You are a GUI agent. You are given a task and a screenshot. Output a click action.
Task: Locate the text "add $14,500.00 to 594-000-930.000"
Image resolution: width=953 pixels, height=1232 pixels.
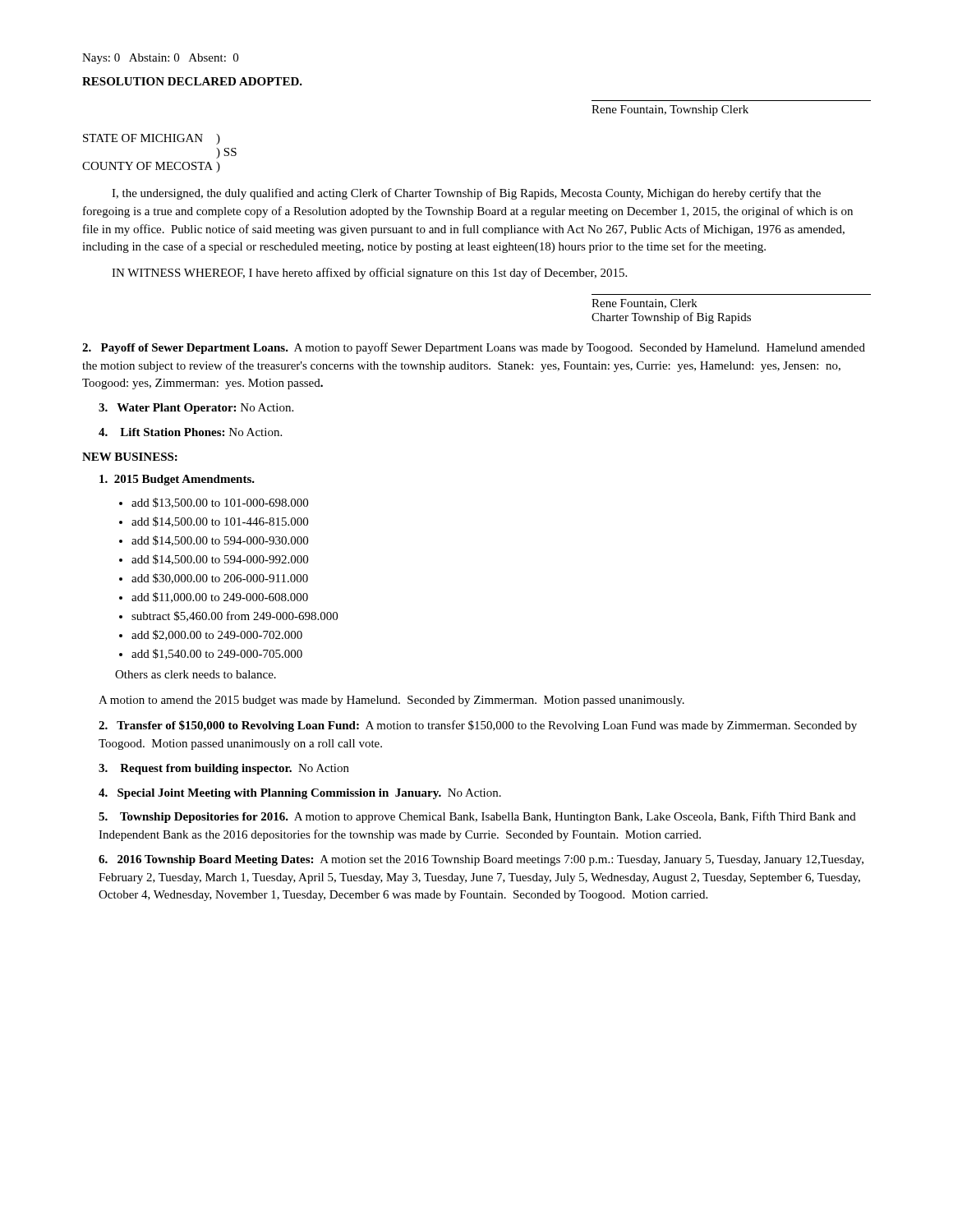click(x=220, y=541)
